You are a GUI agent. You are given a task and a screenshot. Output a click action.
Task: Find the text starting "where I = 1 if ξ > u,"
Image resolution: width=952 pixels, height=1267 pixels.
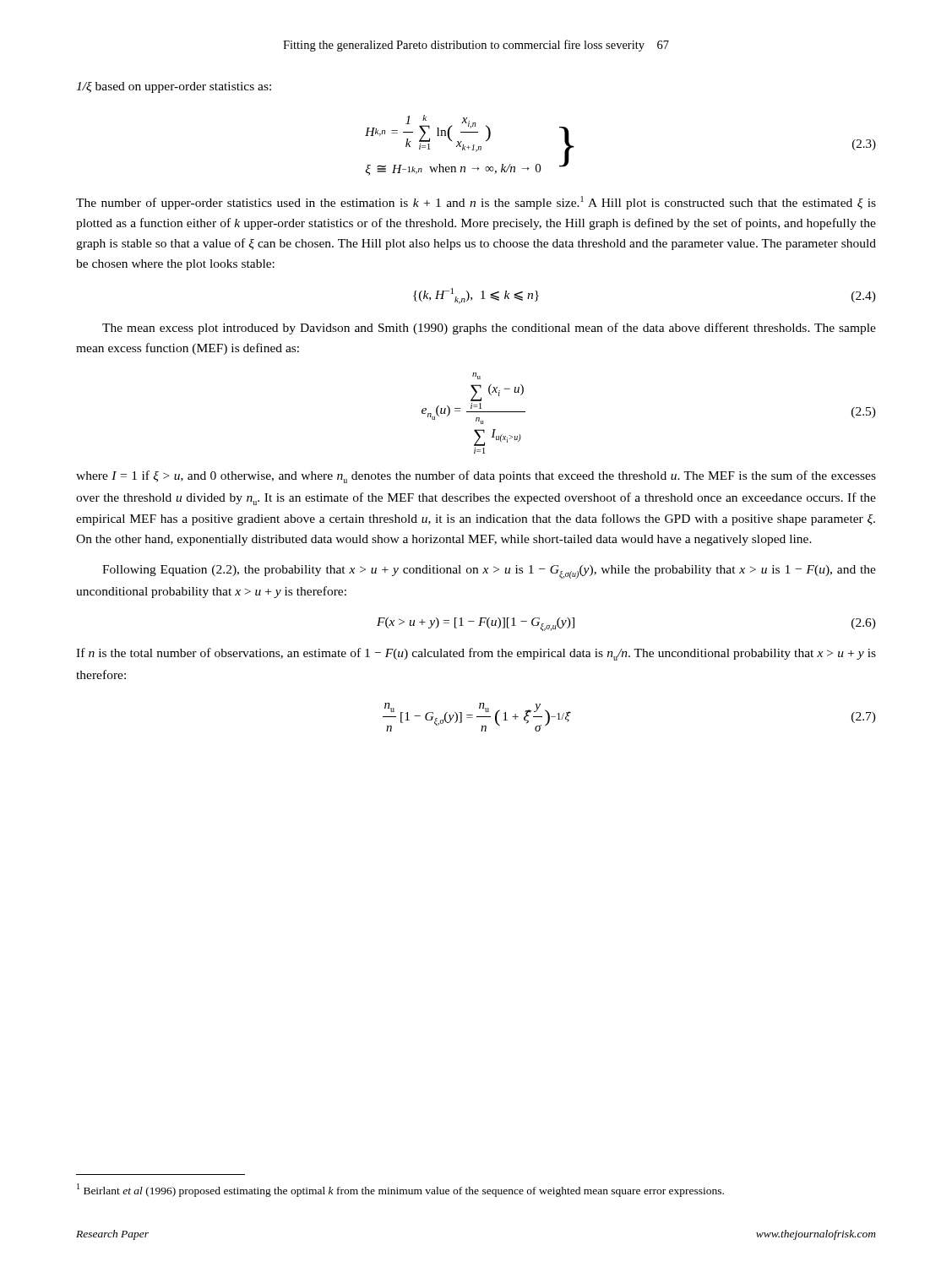pos(476,507)
